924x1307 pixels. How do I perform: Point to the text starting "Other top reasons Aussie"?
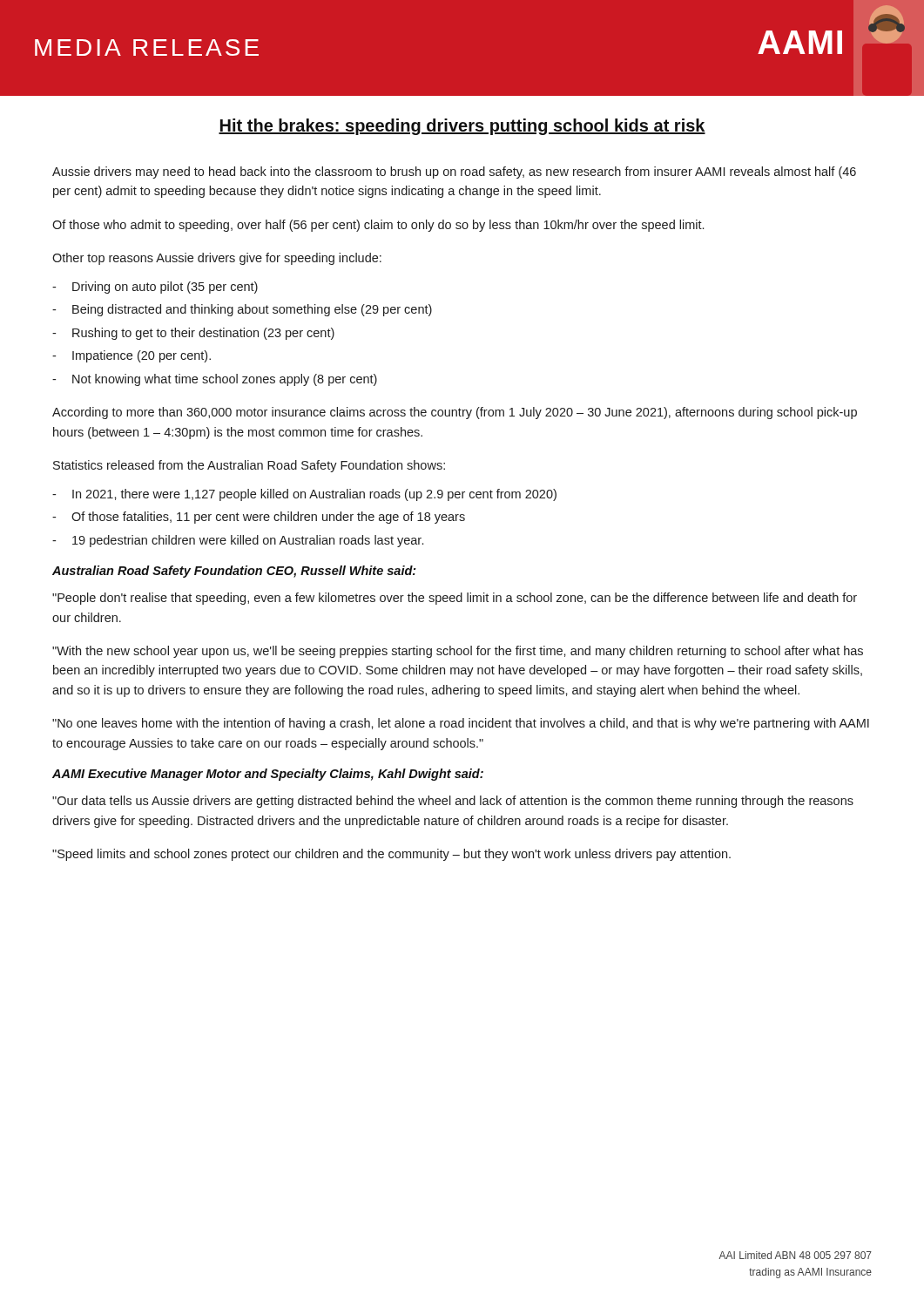217,258
